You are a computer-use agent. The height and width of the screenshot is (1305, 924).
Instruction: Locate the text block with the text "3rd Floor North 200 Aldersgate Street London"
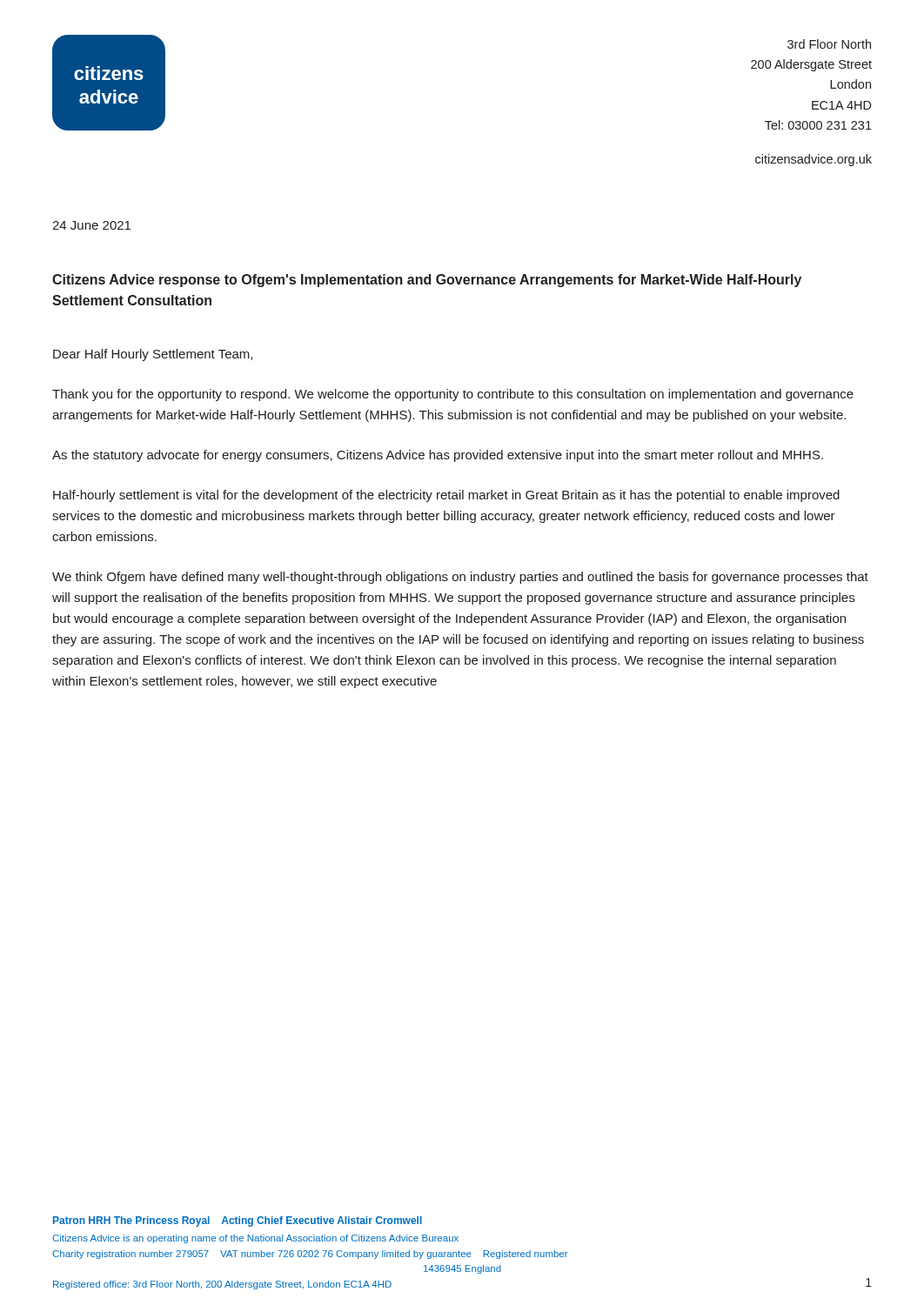[829, 44]
